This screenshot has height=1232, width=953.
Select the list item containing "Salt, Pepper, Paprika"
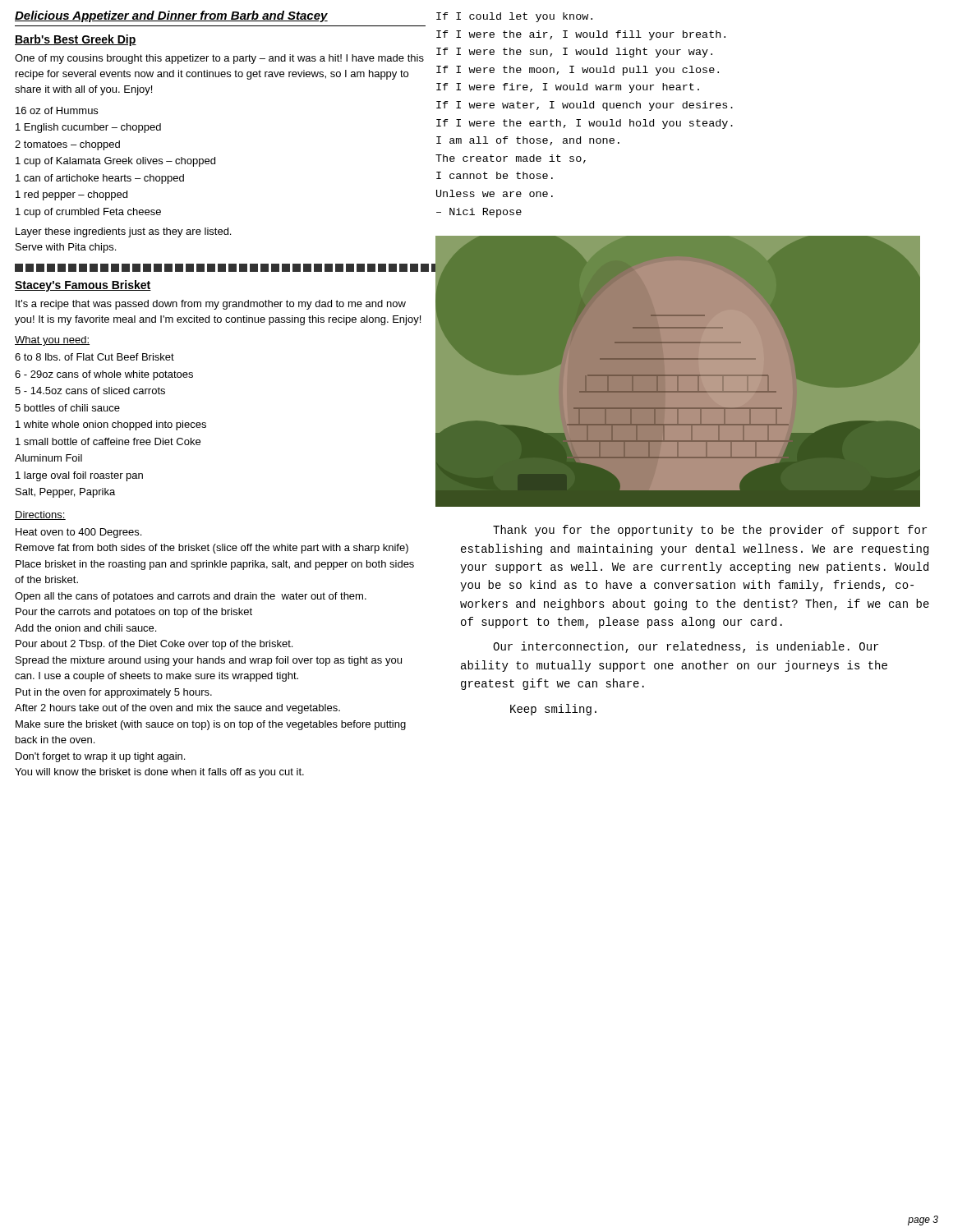tap(65, 492)
